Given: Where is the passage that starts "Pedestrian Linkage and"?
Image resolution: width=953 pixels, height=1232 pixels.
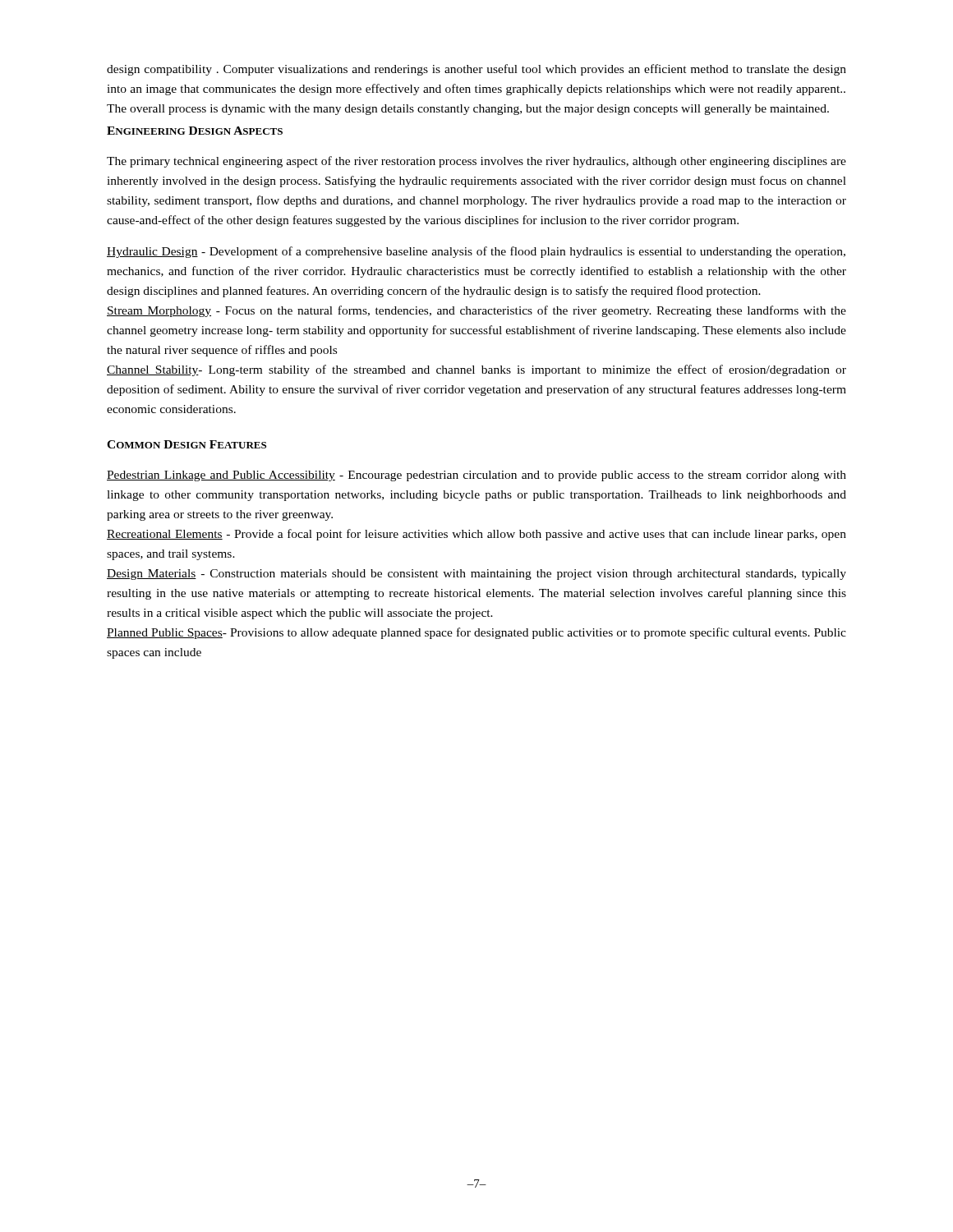Looking at the screenshot, I should pos(476,494).
